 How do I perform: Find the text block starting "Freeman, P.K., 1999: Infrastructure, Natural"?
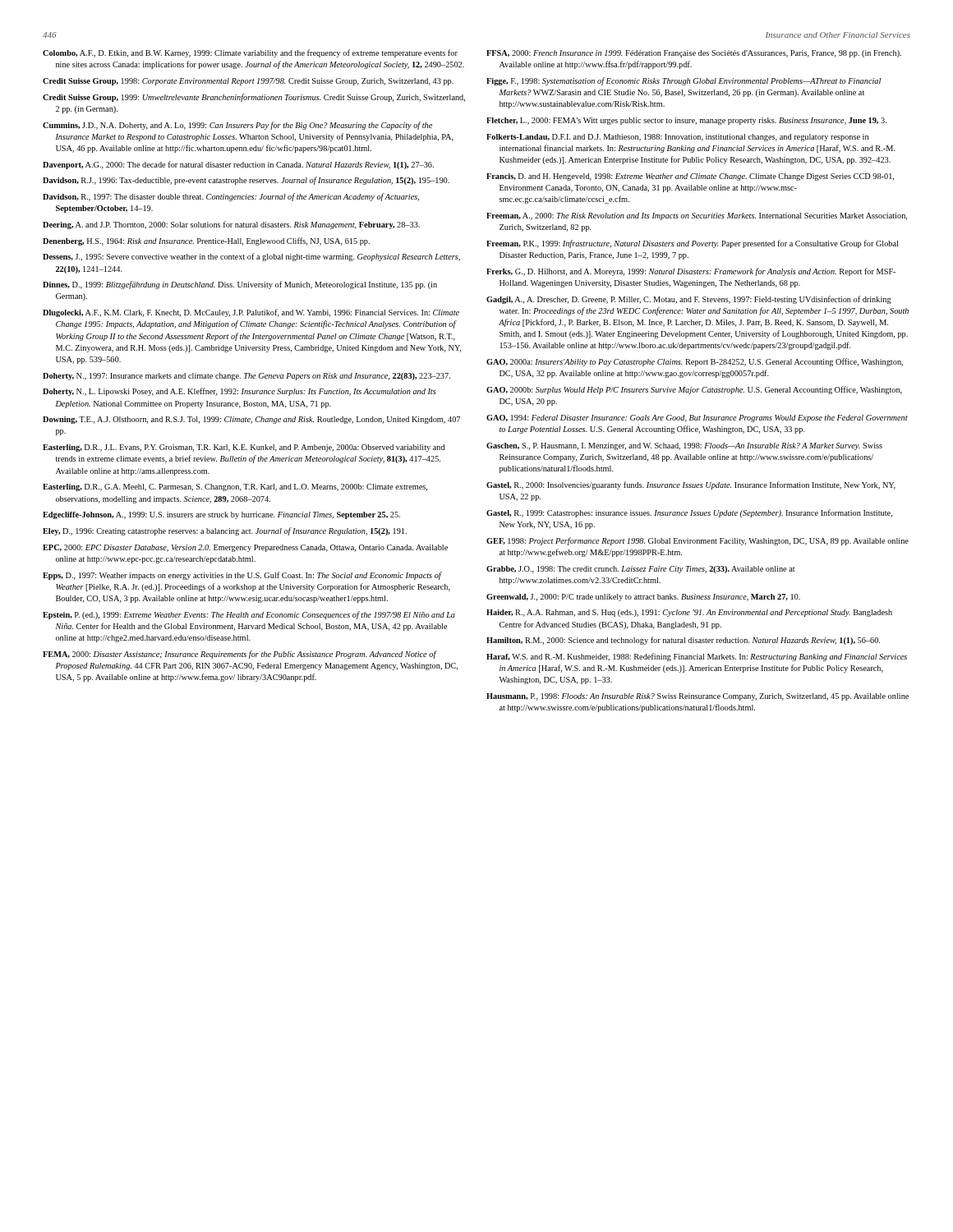click(x=692, y=249)
